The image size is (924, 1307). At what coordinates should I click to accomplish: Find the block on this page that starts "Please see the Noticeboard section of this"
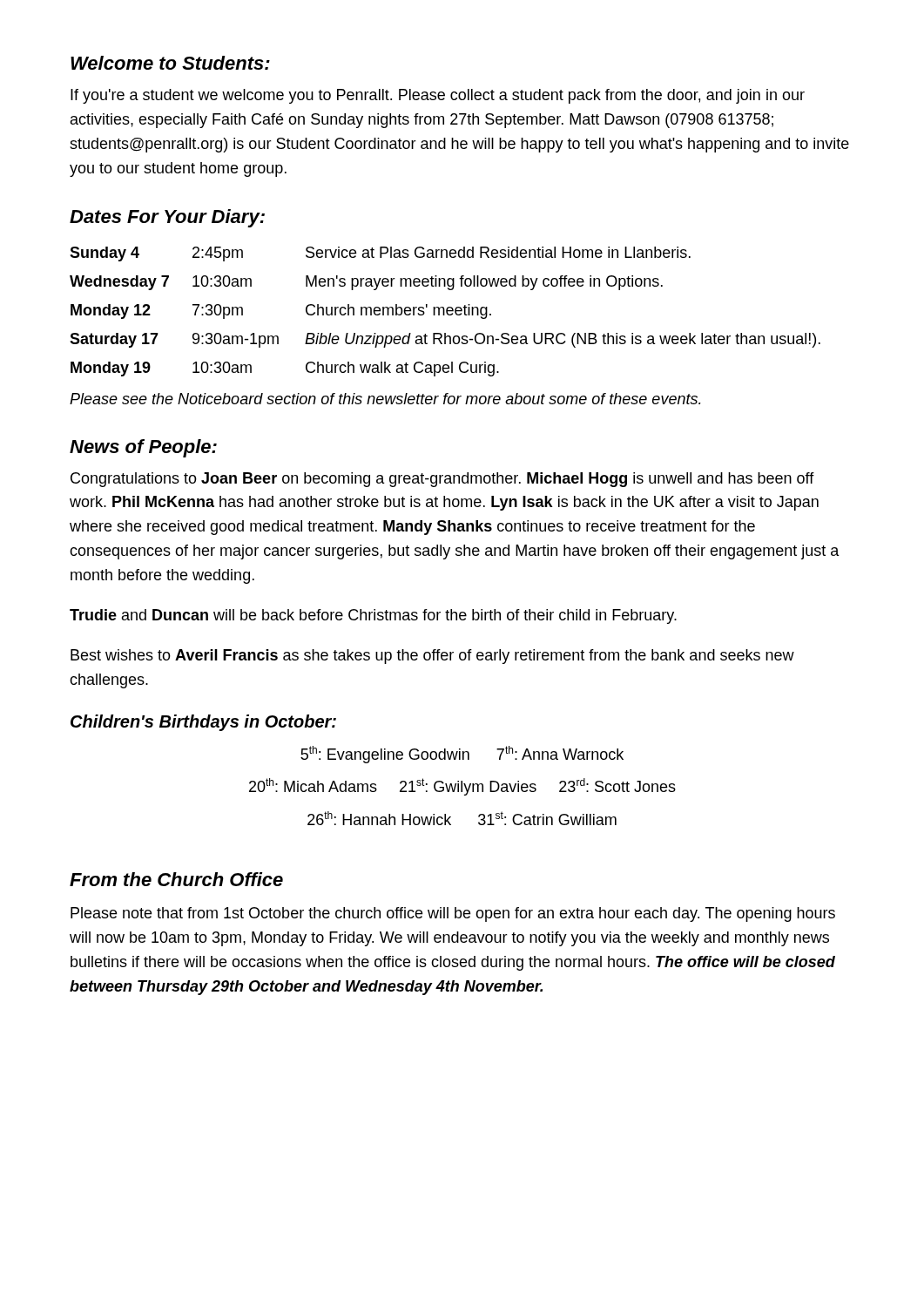(386, 399)
